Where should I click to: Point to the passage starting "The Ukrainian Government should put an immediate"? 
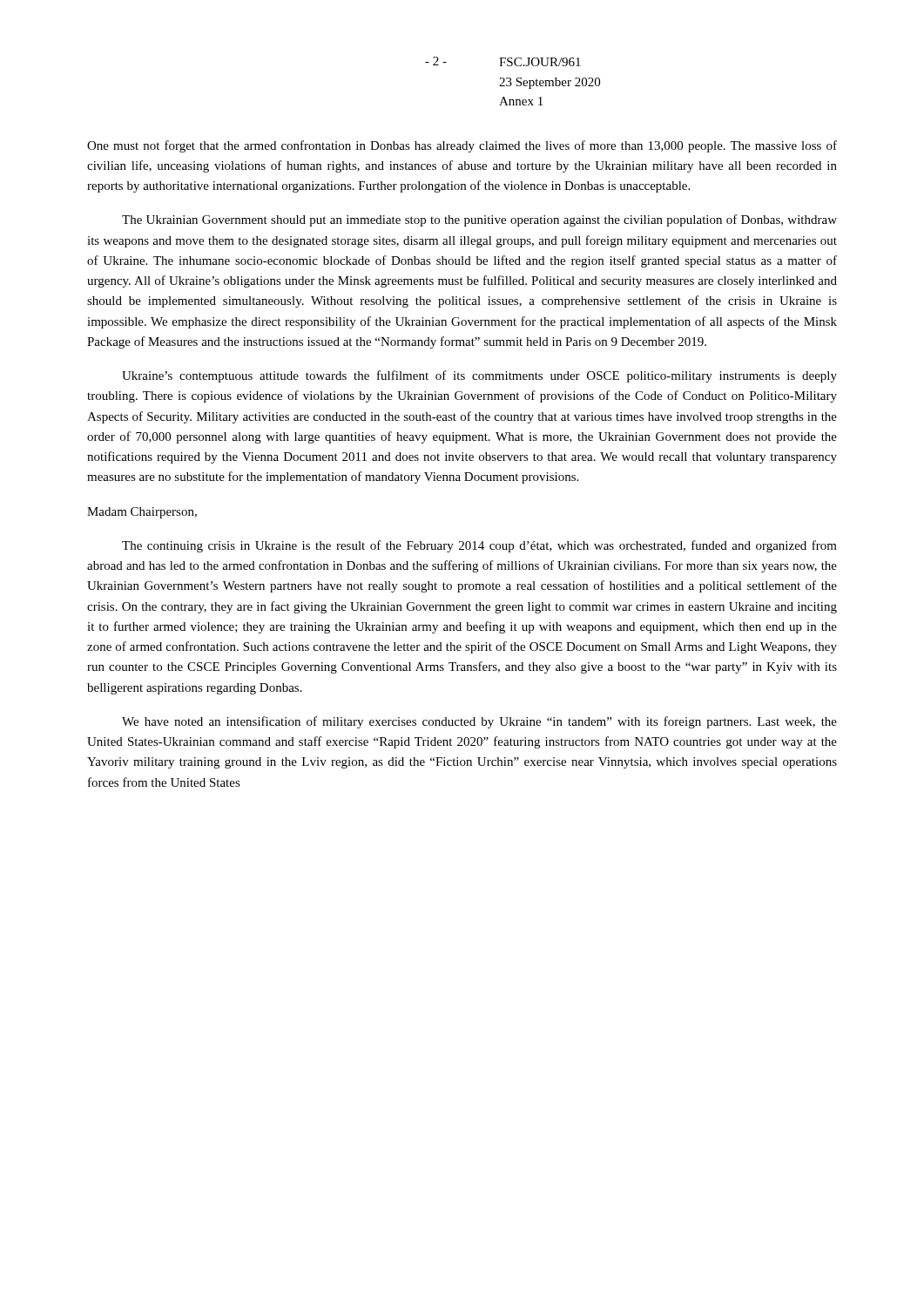pos(462,281)
